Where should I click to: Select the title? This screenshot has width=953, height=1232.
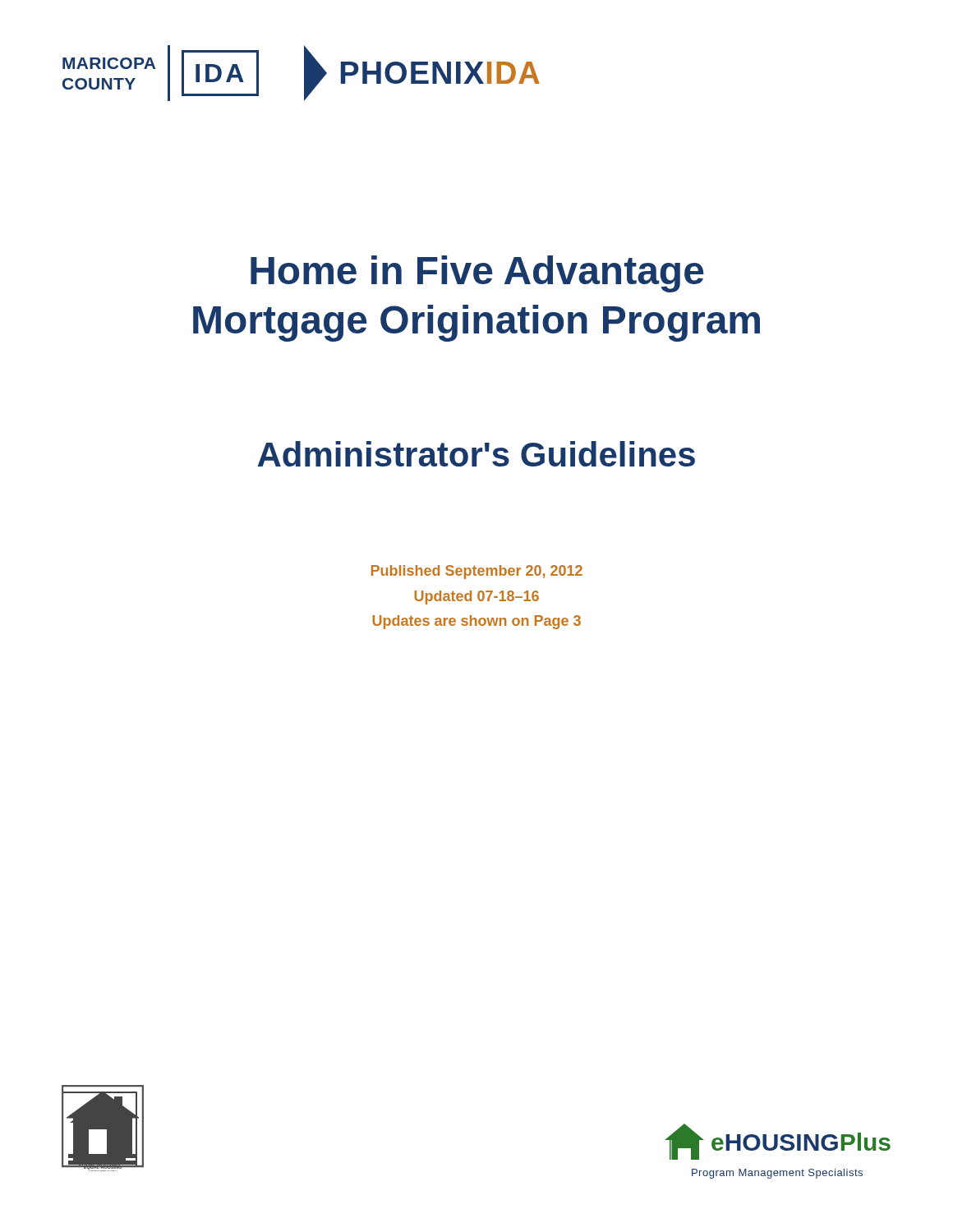click(476, 296)
